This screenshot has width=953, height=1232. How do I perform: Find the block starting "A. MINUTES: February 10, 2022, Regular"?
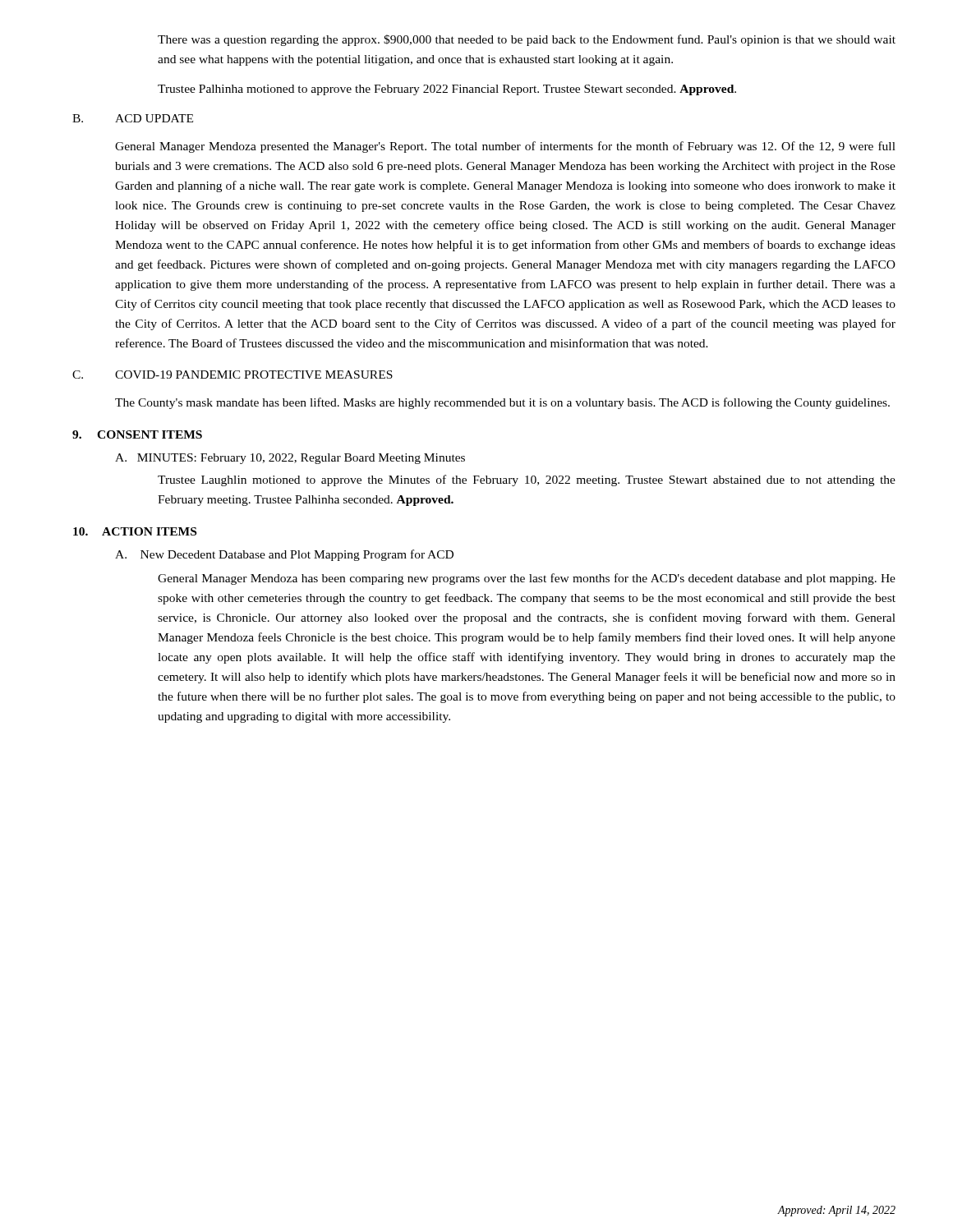(x=290, y=457)
